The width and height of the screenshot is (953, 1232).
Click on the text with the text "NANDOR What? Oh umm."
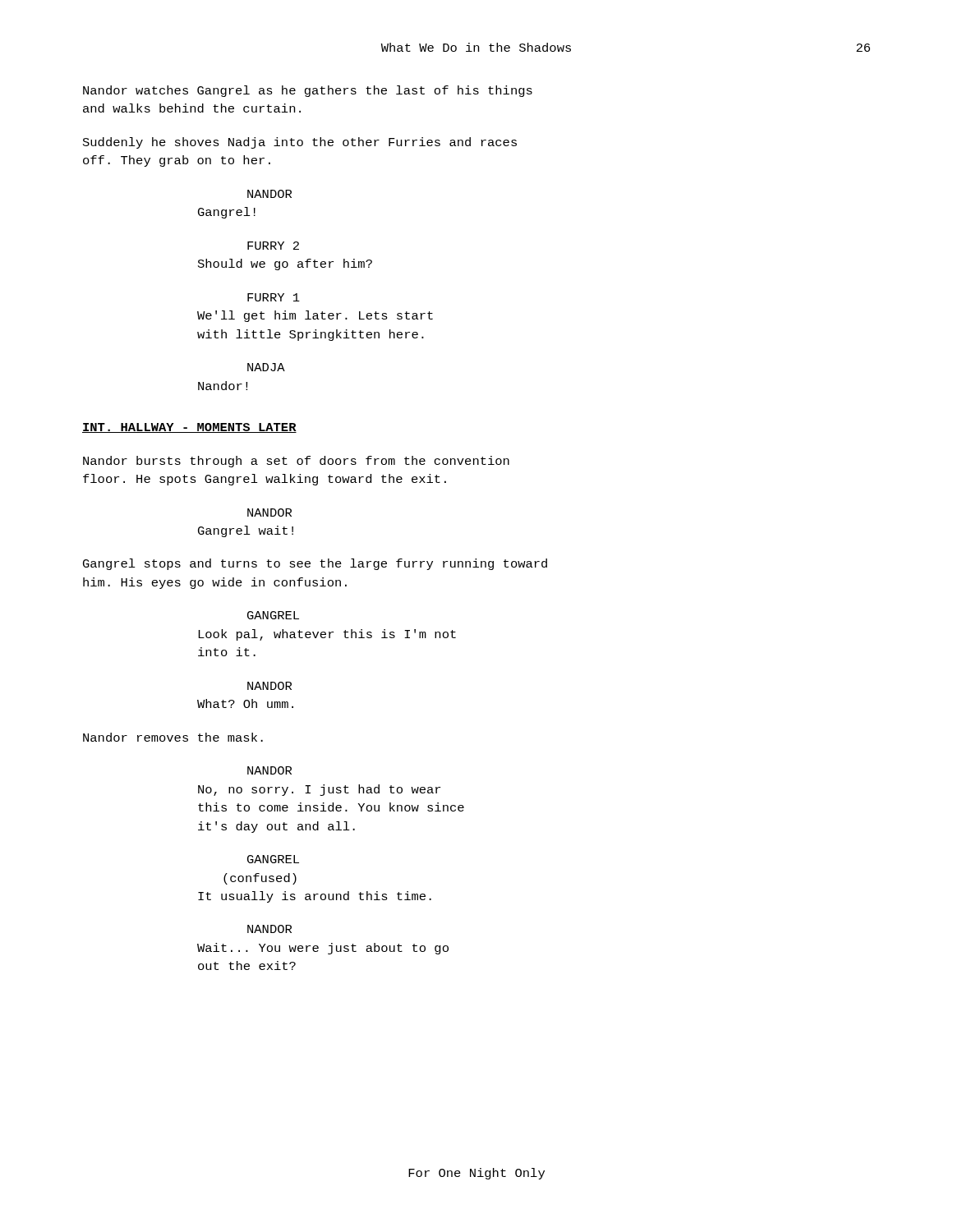(x=269, y=686)
